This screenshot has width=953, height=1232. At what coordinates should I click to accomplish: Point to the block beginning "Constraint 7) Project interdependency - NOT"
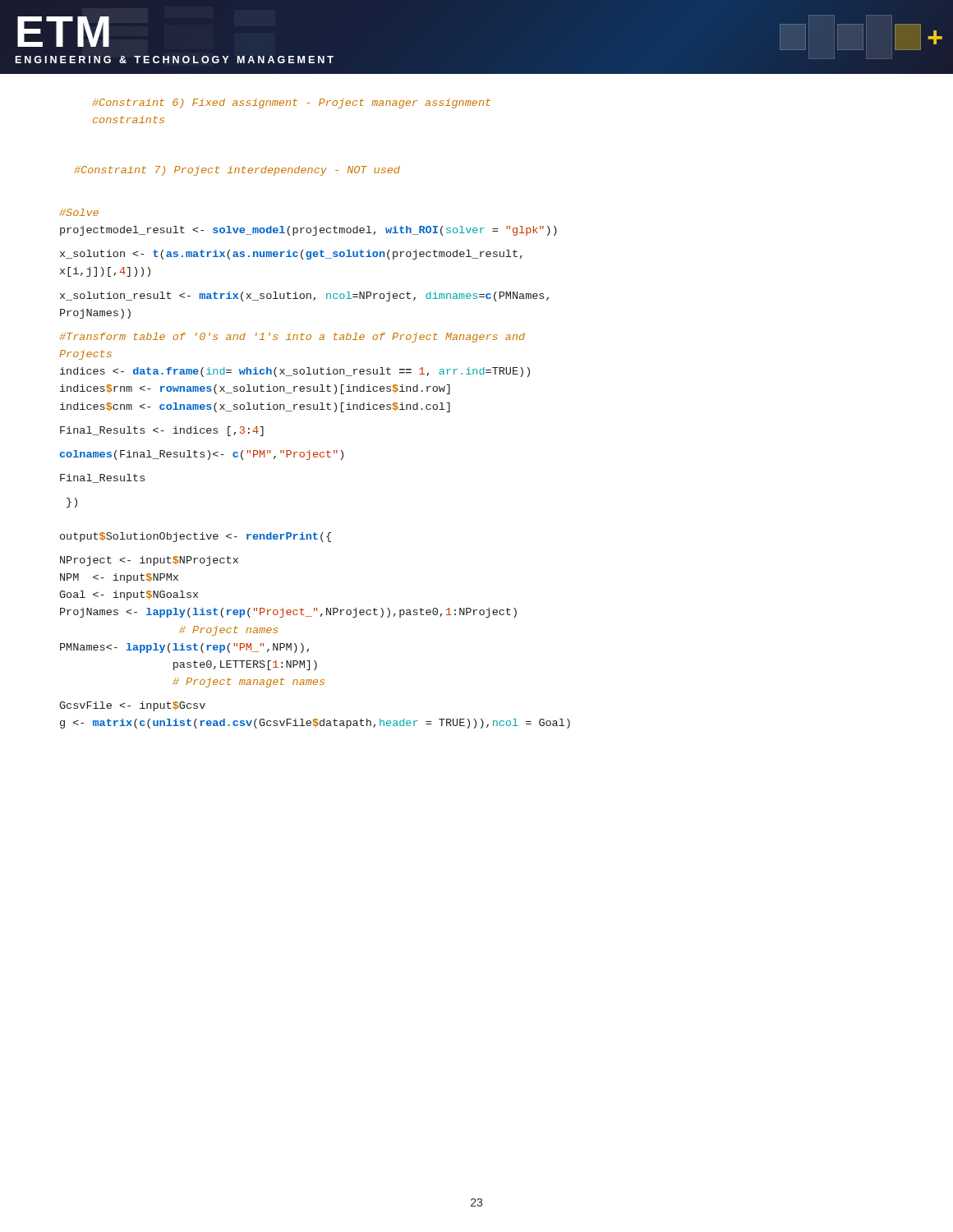[237, 170]
